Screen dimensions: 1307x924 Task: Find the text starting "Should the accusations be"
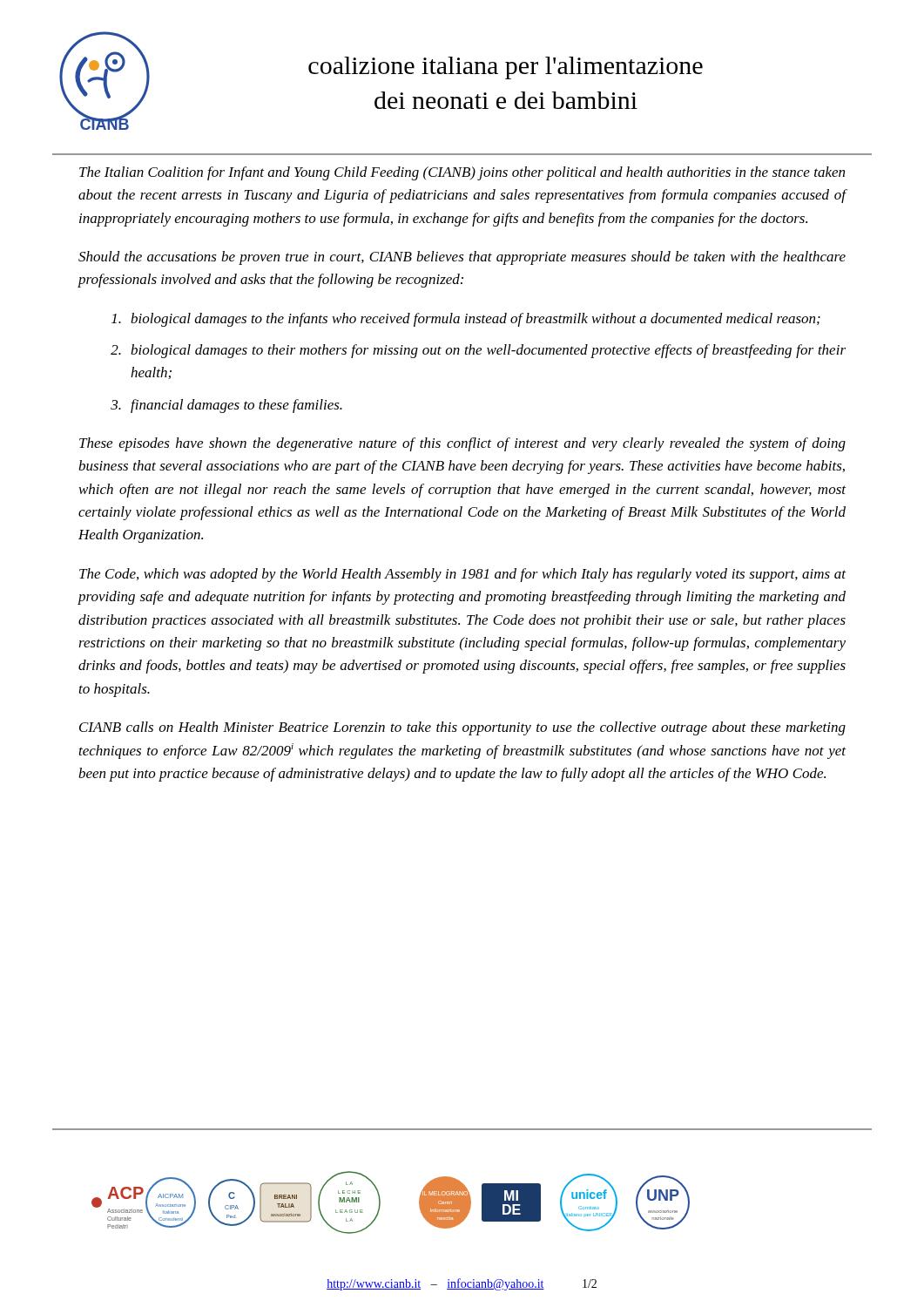click(x=462, y=268)
